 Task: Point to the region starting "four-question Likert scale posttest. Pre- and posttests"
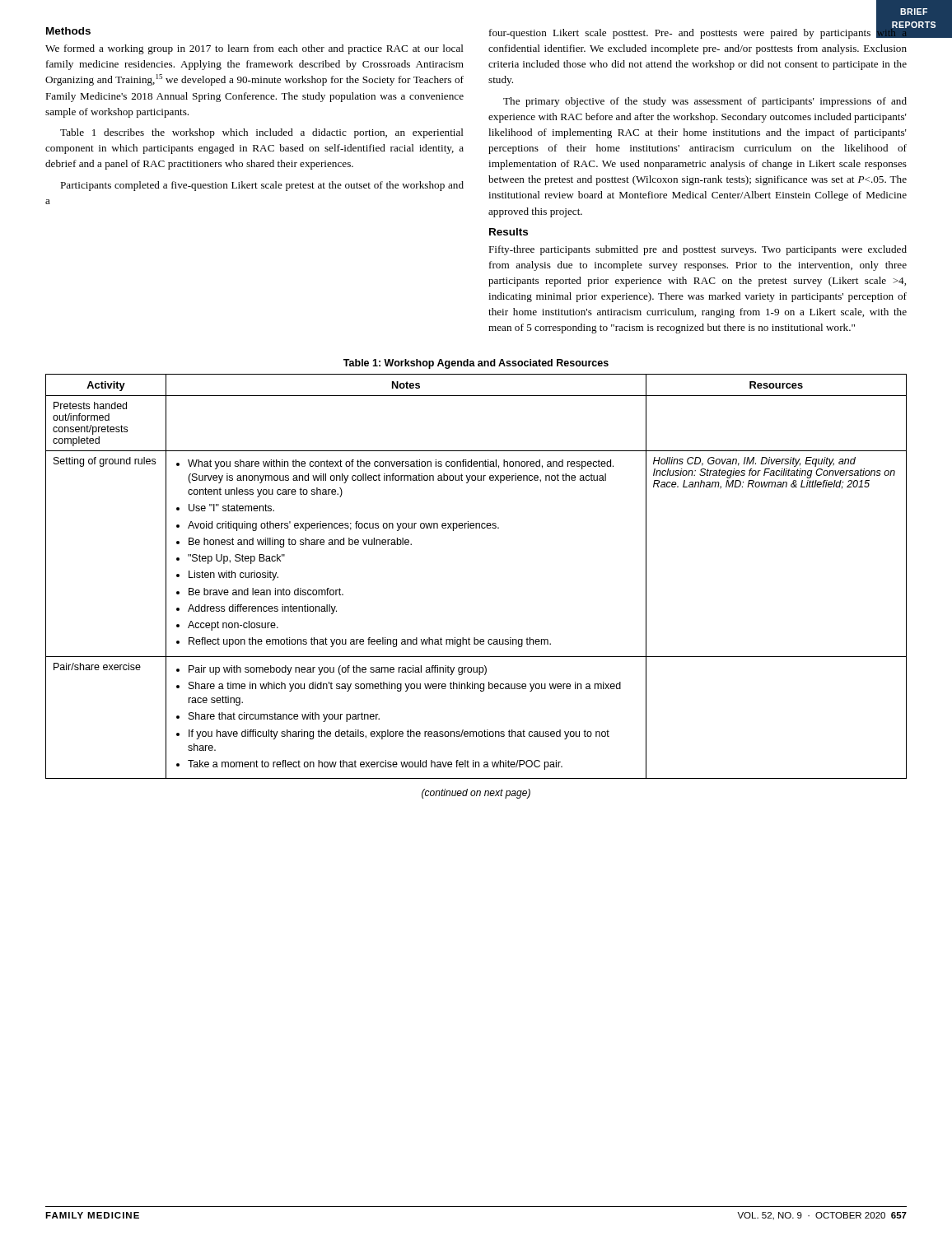[698, 122]
